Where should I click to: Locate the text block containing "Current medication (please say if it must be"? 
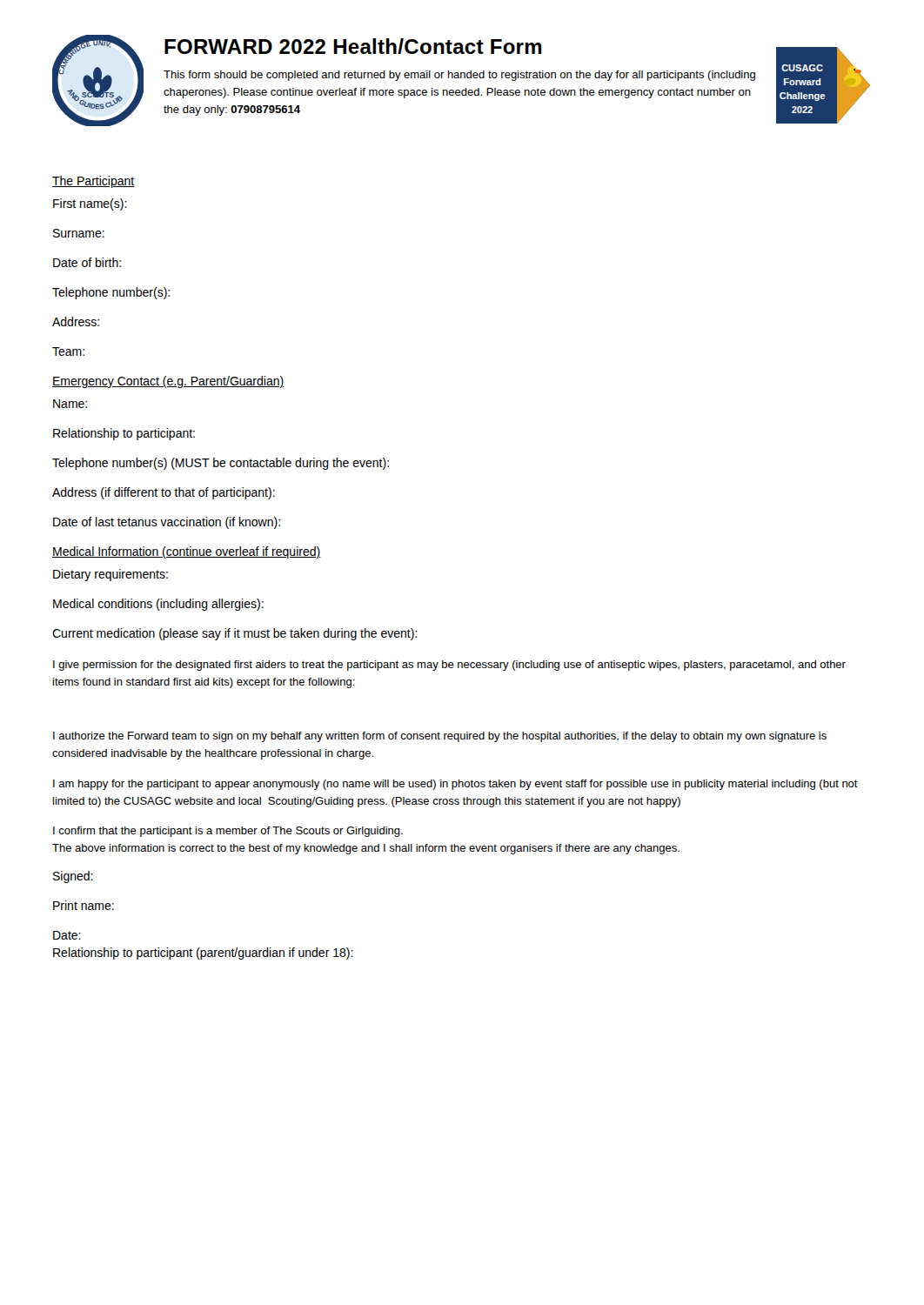pyautogui.click(x=235, y=633)
